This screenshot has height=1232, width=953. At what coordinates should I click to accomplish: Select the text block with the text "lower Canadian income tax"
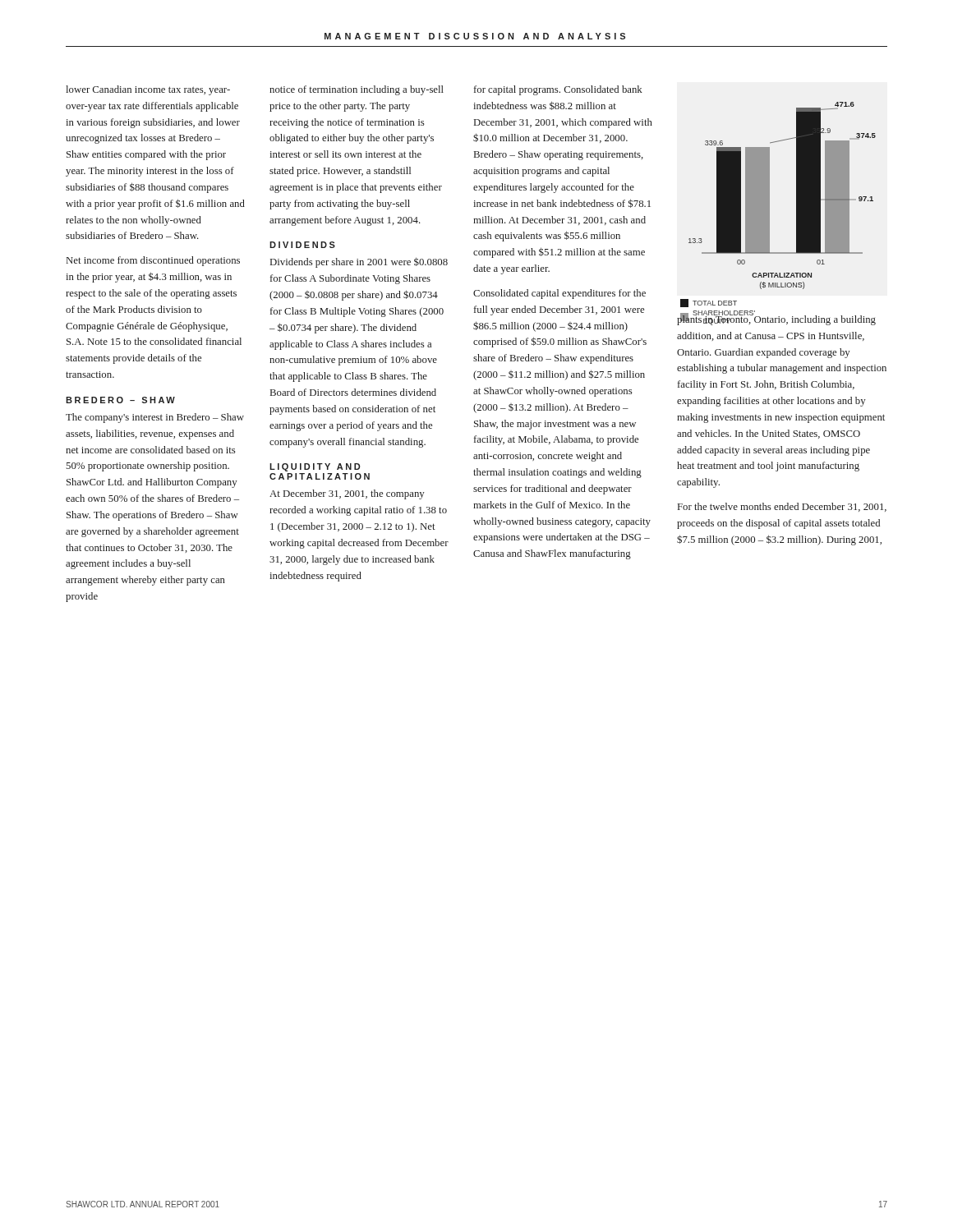155,163
